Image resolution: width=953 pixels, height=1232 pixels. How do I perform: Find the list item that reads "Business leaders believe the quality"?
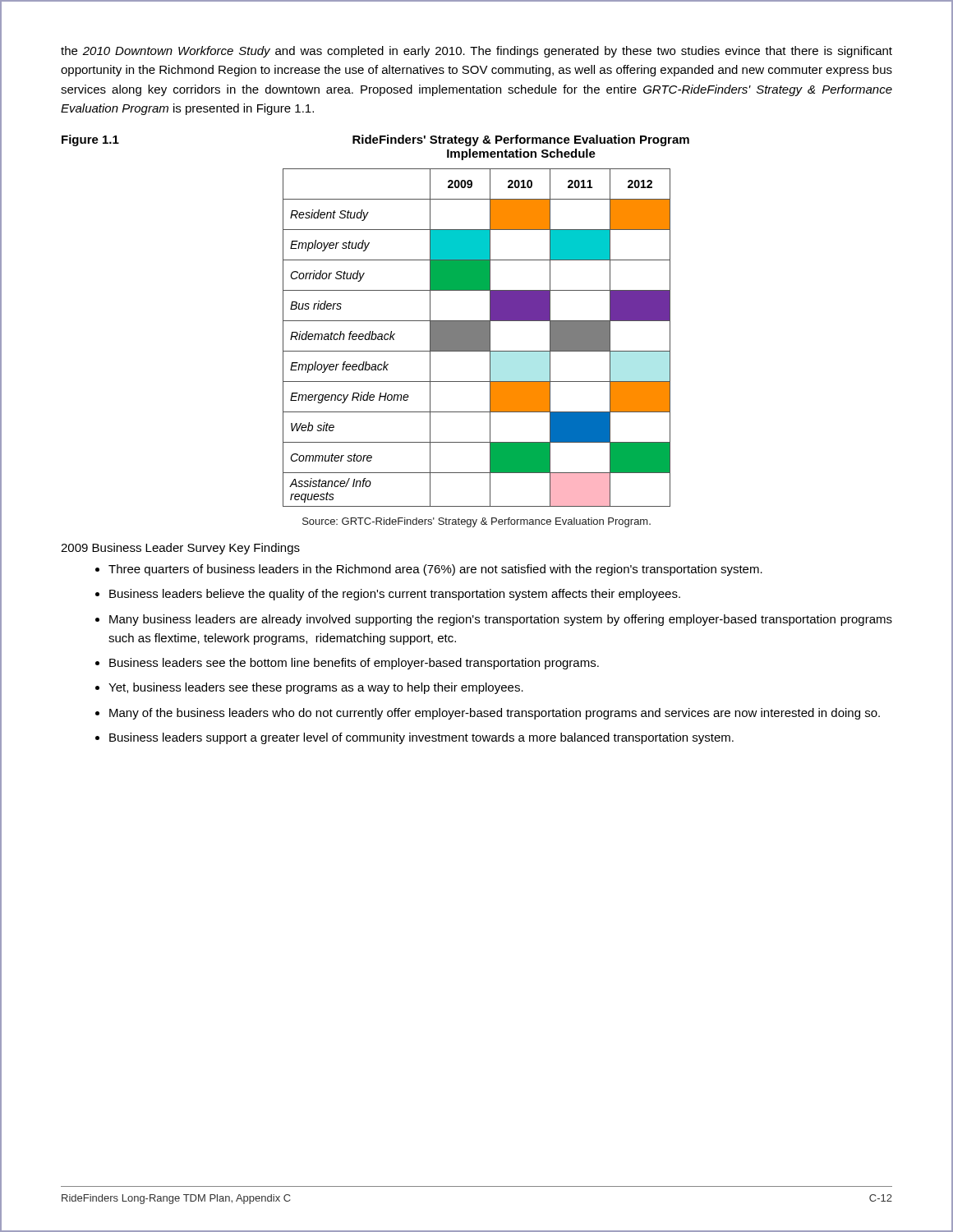click(395, 594)
